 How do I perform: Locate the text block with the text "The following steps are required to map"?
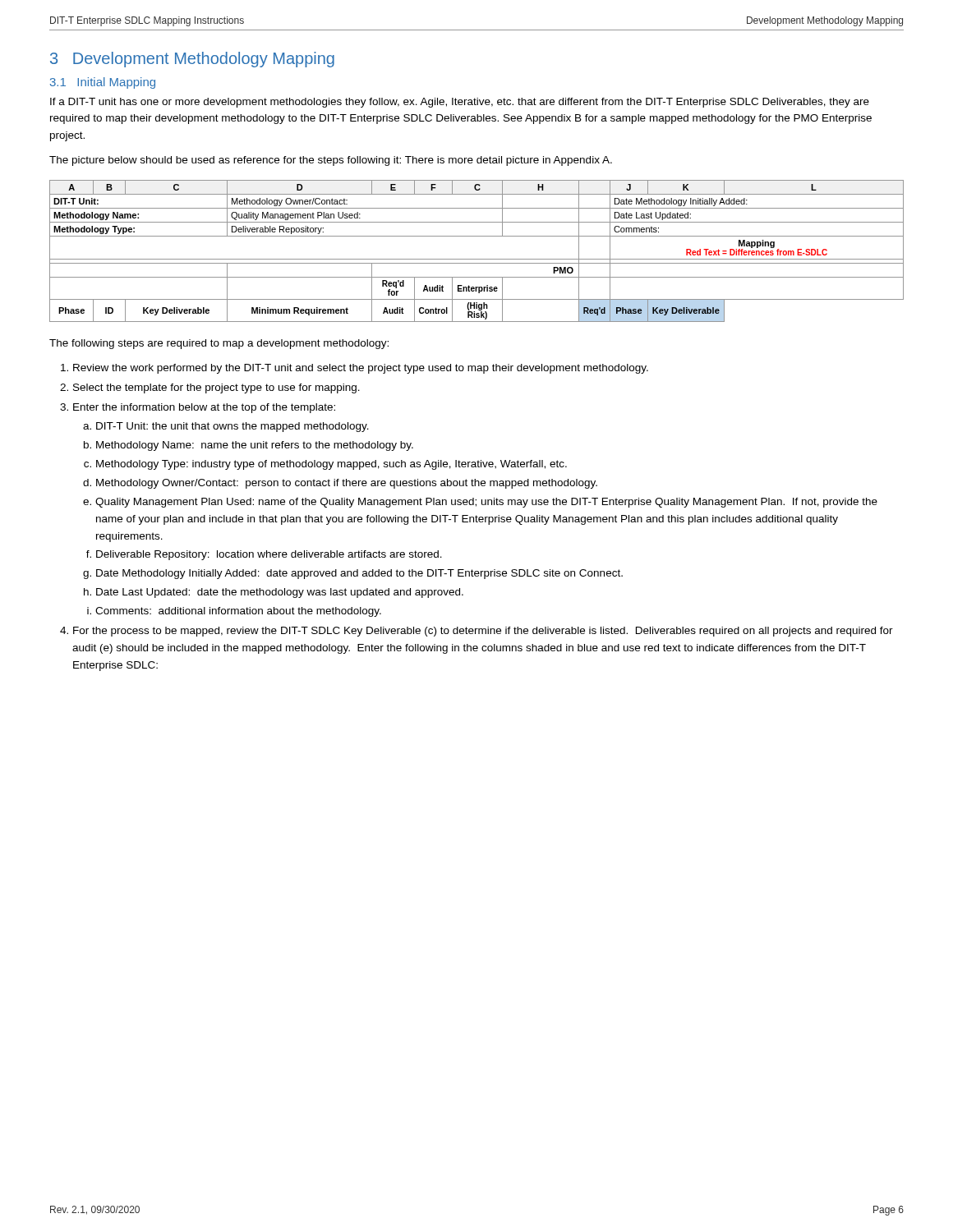219,343
